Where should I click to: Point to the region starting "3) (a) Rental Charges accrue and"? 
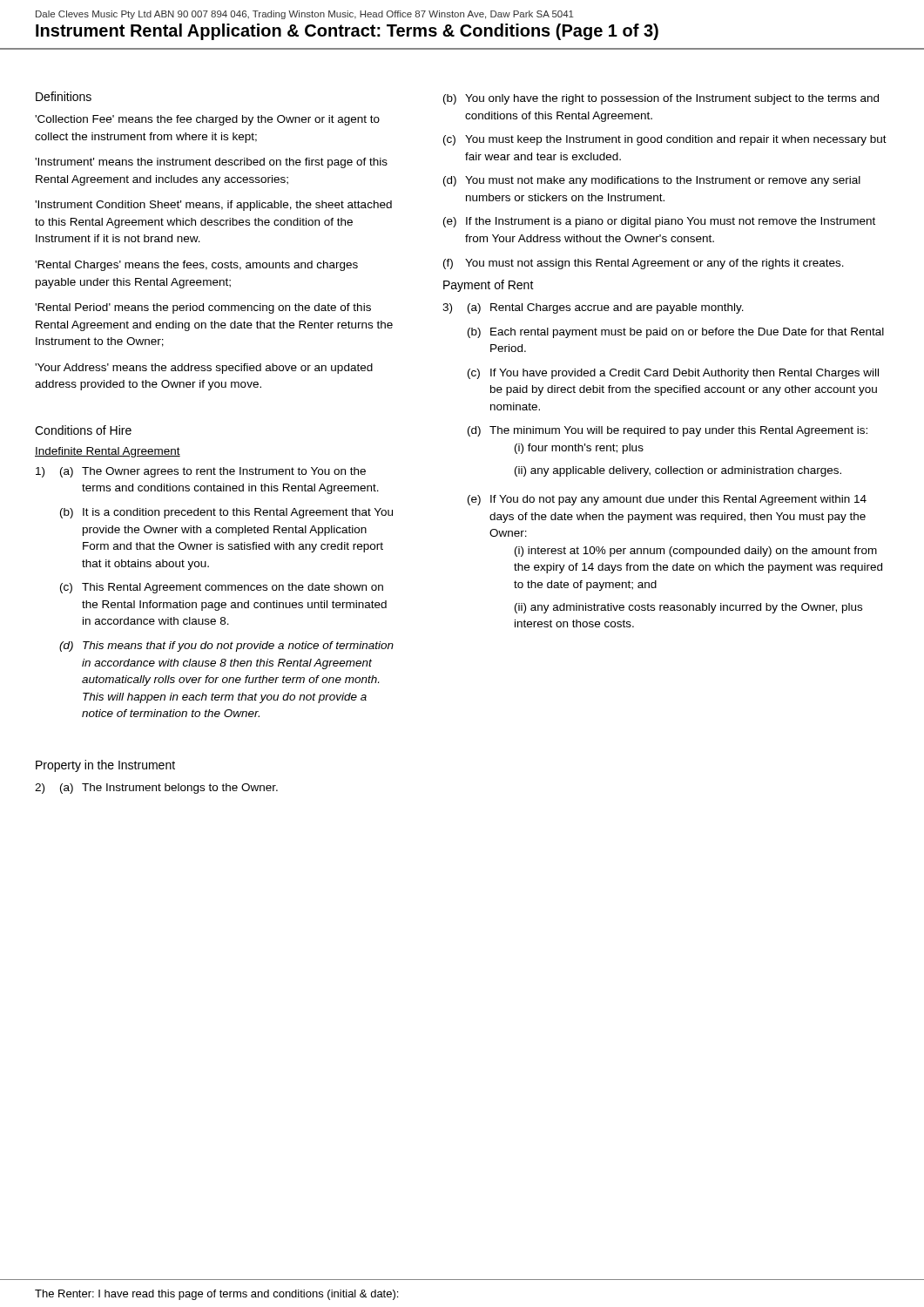click(x=666, y=468)
